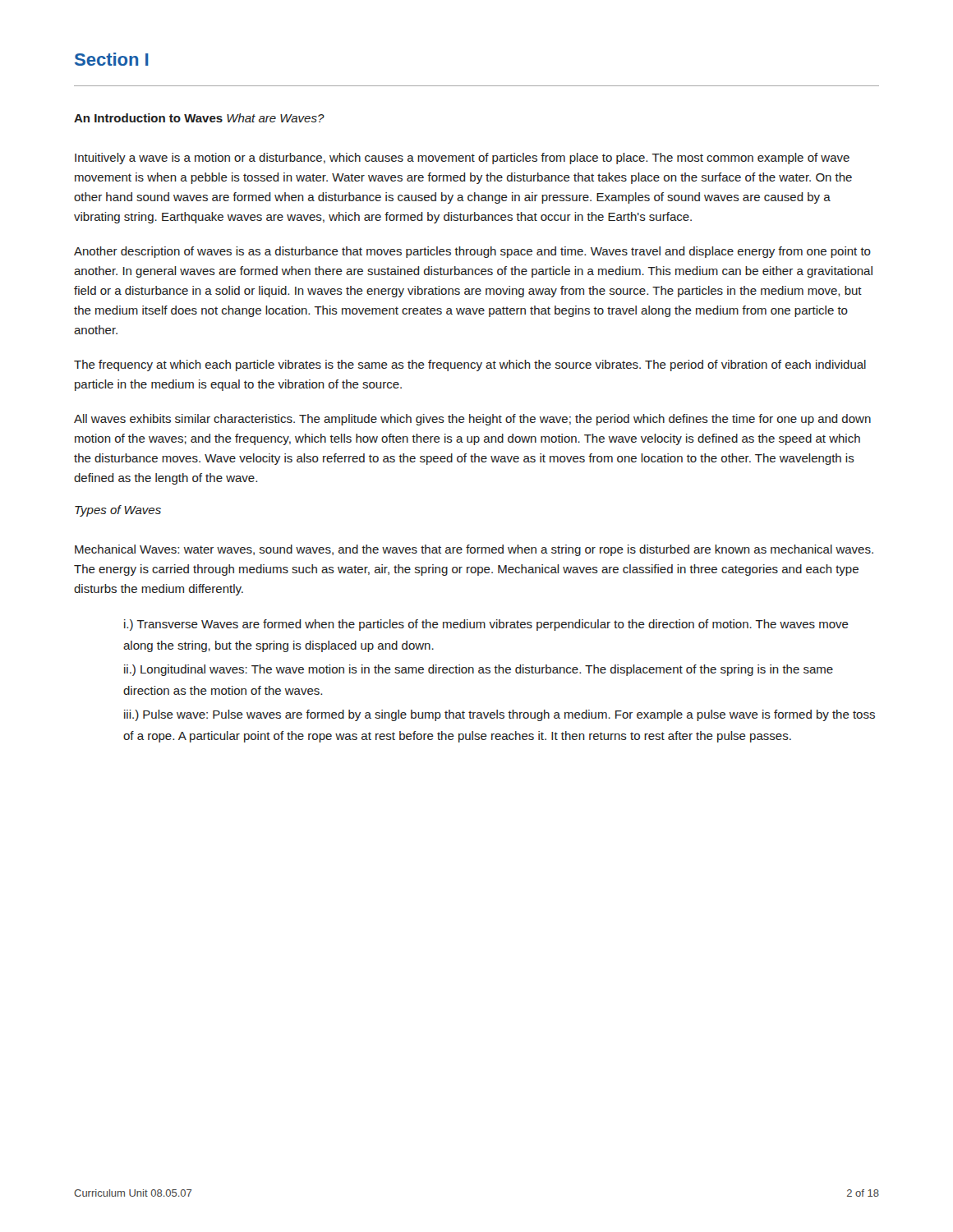Screen dimensions: 1232x953
Task: Find the section header that reads "Types of Waves"
Action: [118, 510]
